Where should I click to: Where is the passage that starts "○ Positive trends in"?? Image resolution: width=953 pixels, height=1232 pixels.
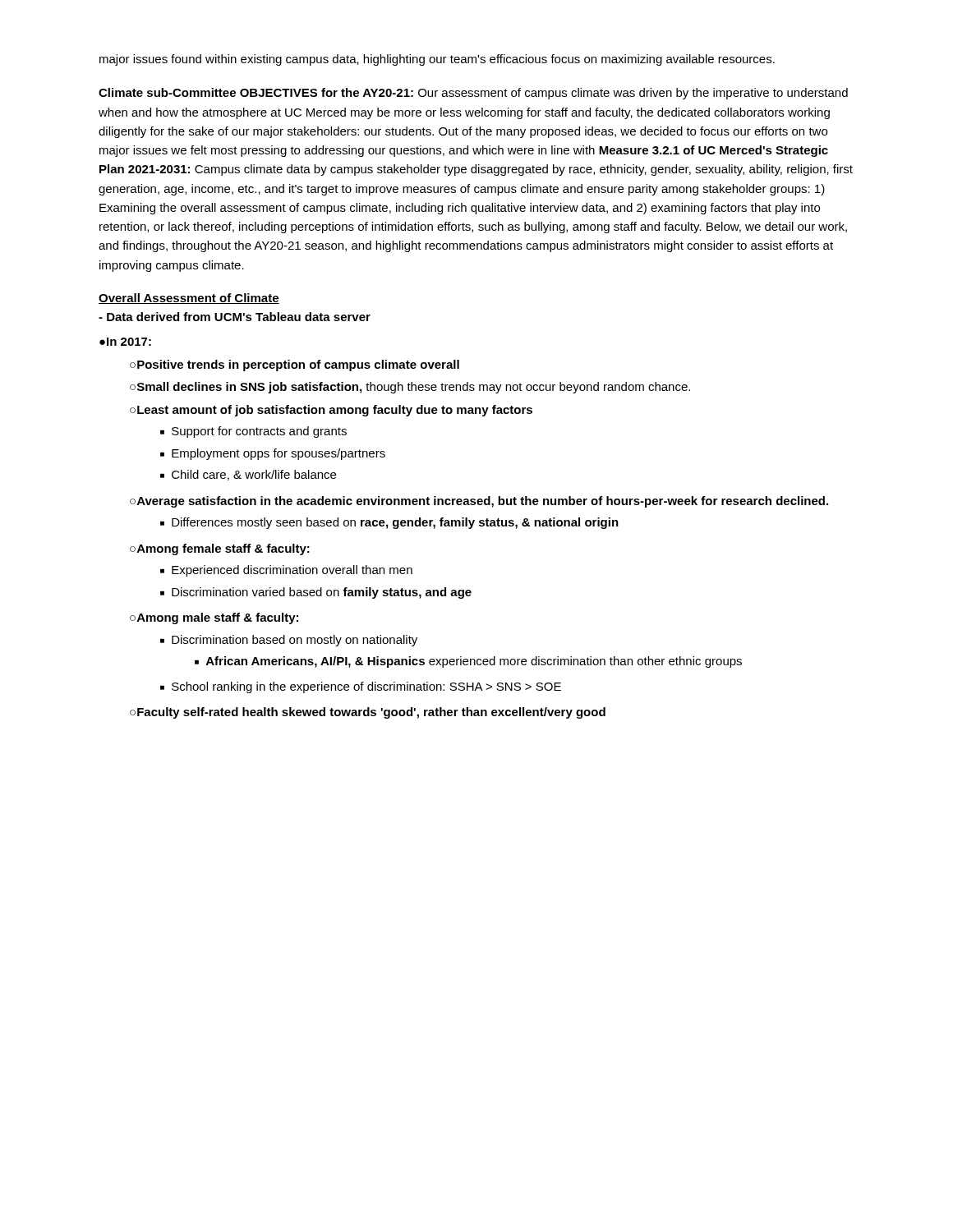point(294,365)
